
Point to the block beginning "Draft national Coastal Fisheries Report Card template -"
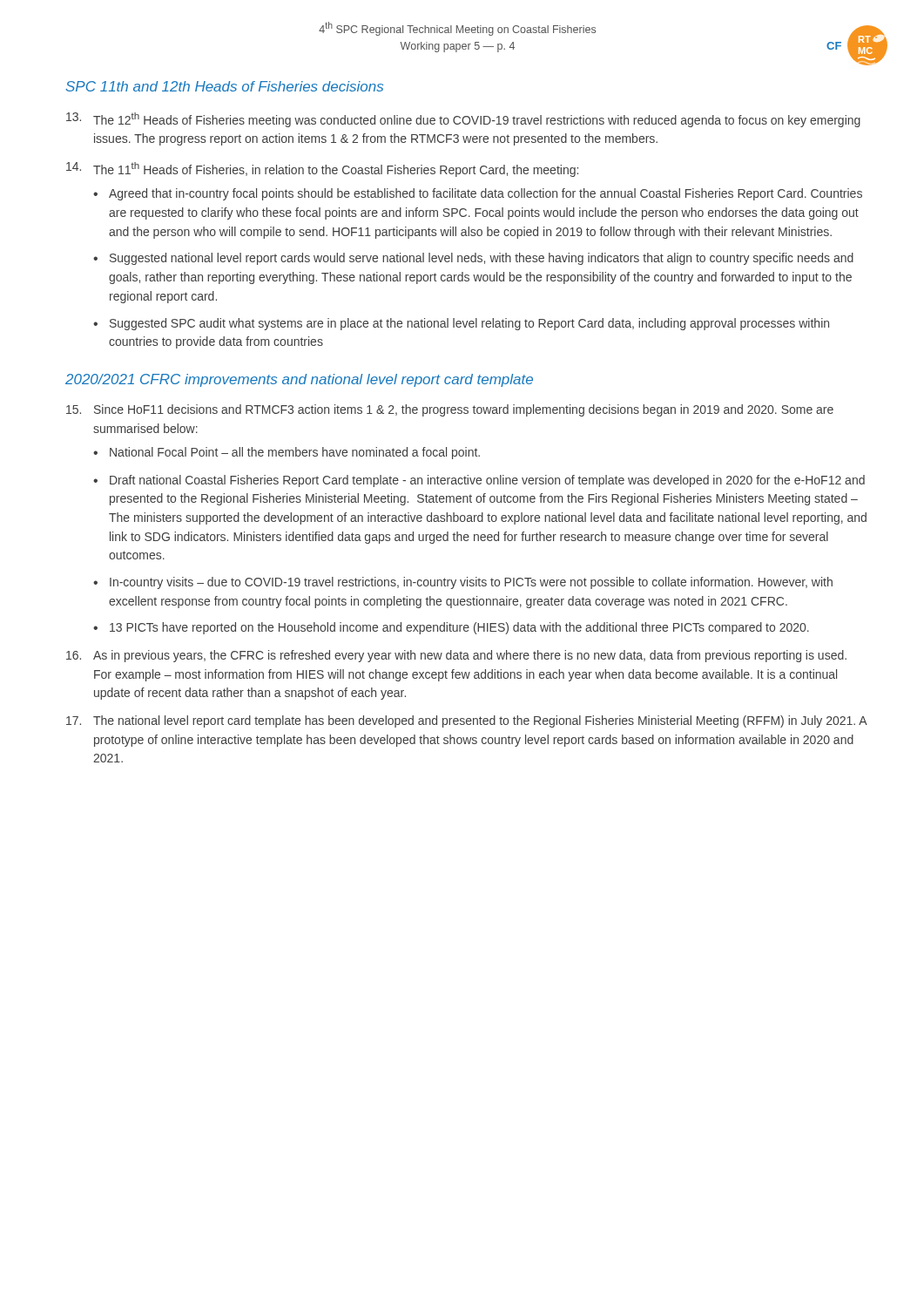point(488,518)
